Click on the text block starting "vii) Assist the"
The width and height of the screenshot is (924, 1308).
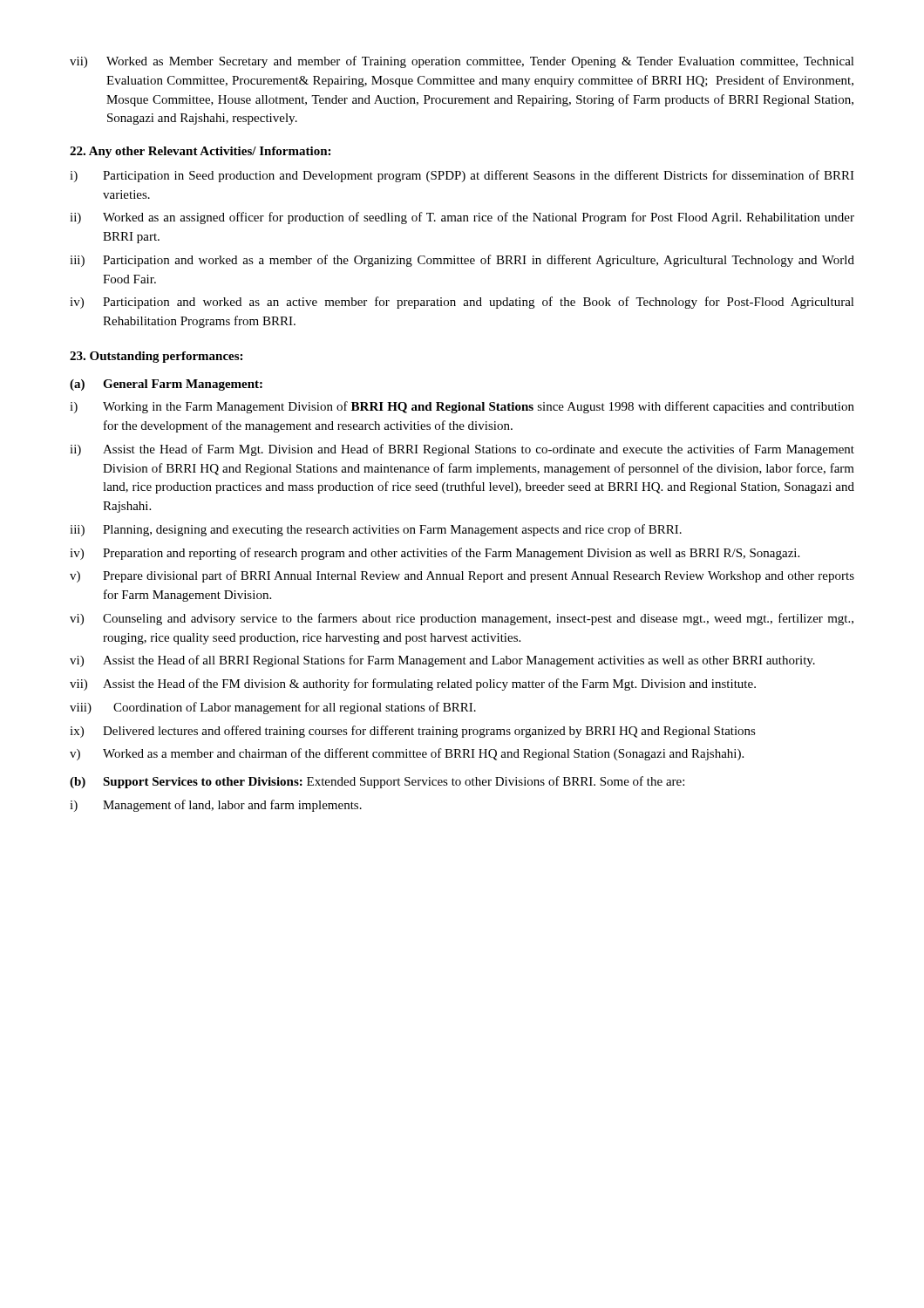pyautogui.click(x=462, y=684)
